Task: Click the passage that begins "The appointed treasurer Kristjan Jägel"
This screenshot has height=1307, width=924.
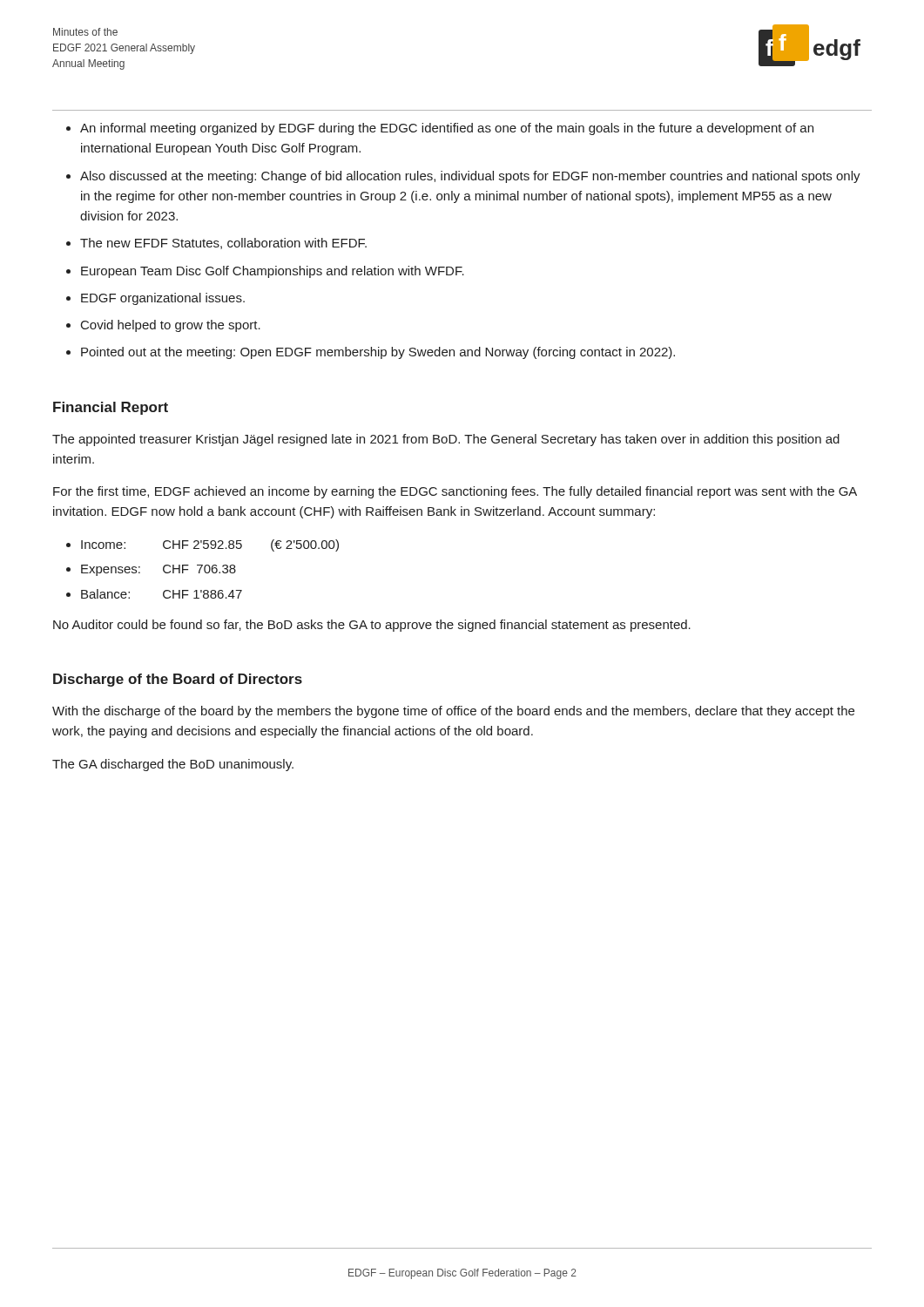Action: [446, 448]
